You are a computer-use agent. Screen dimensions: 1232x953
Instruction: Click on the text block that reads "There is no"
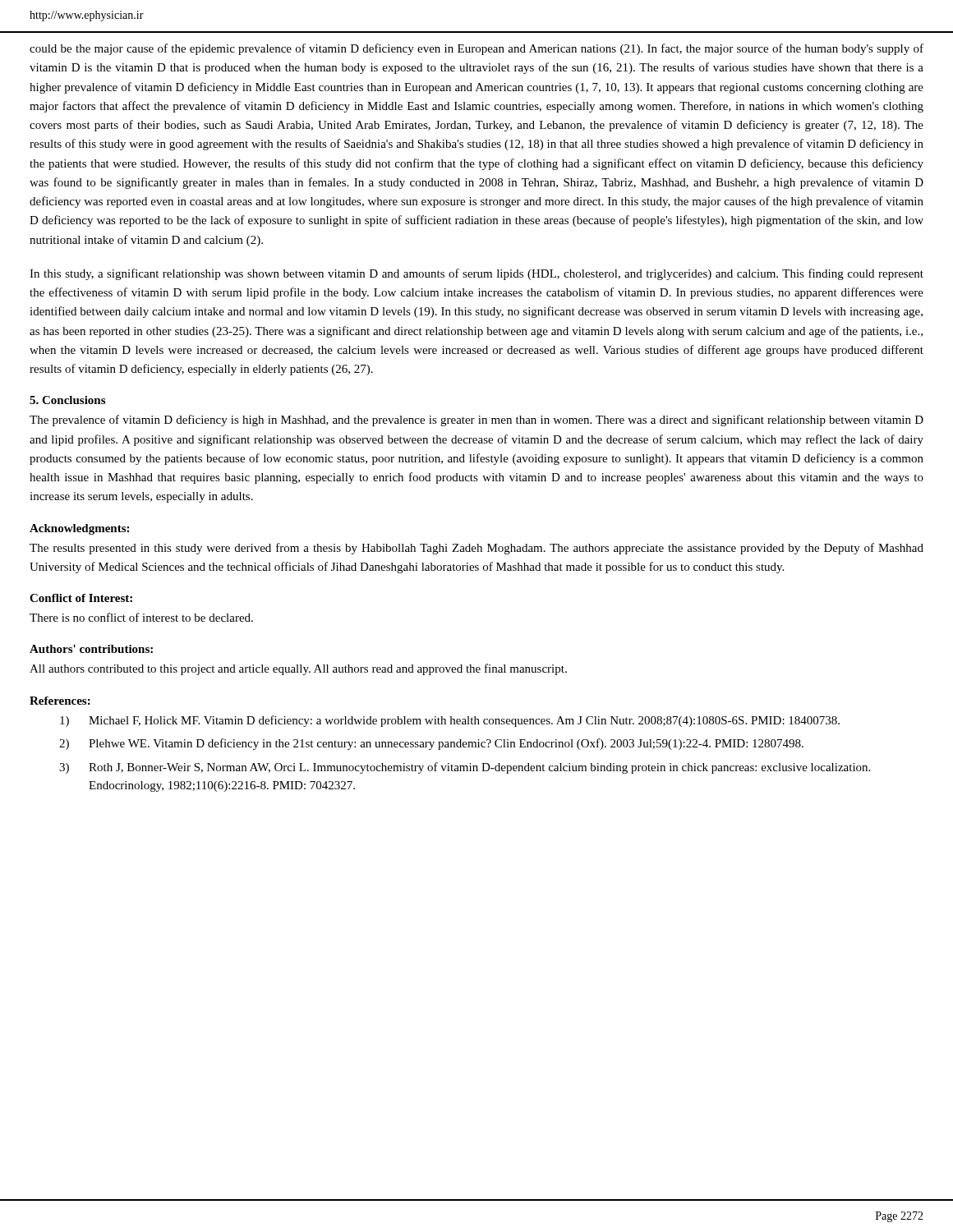click(142, 618)
